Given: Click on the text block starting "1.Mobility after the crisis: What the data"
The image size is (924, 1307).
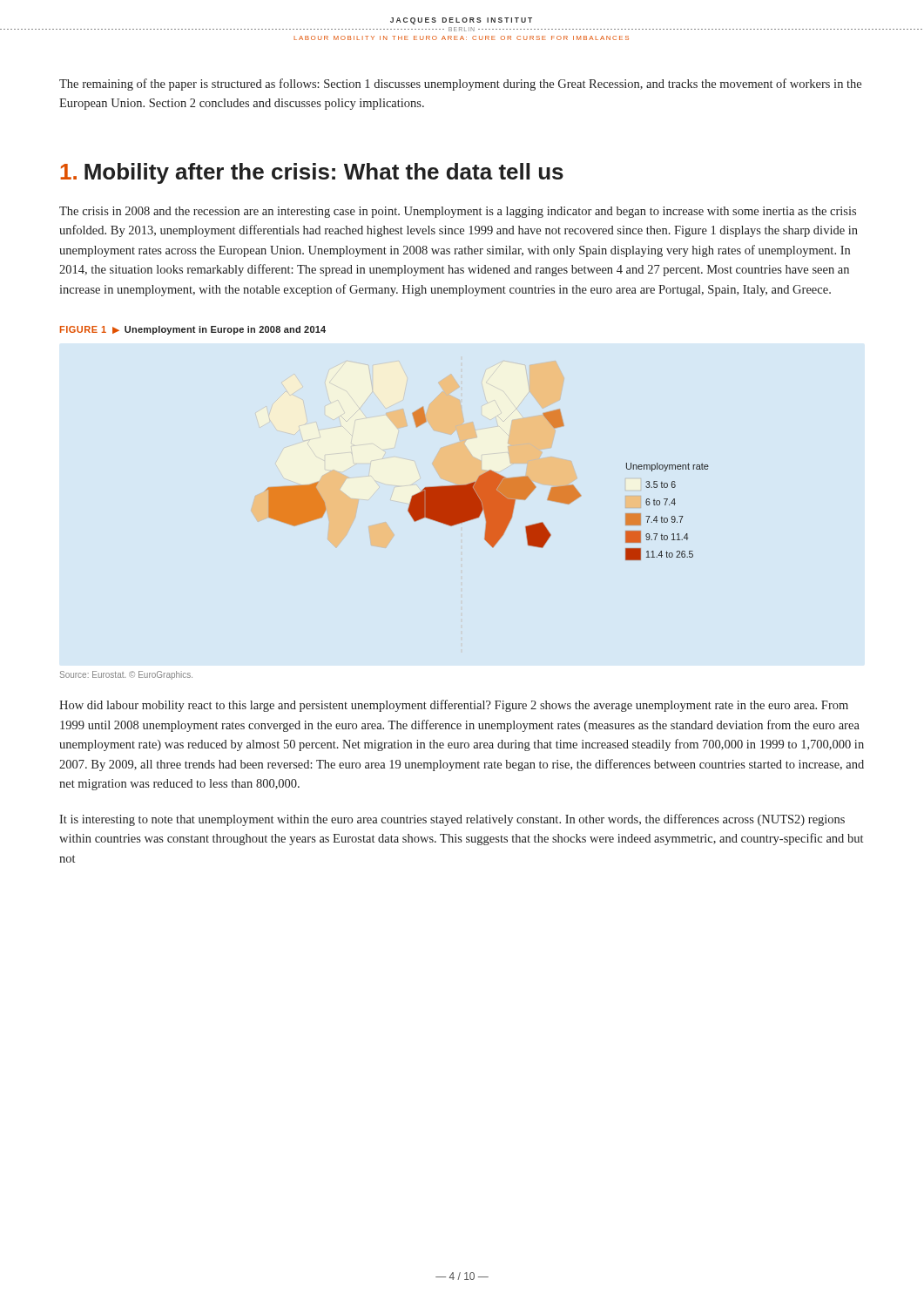Looking at the screenshot, I should coord(312,172).
